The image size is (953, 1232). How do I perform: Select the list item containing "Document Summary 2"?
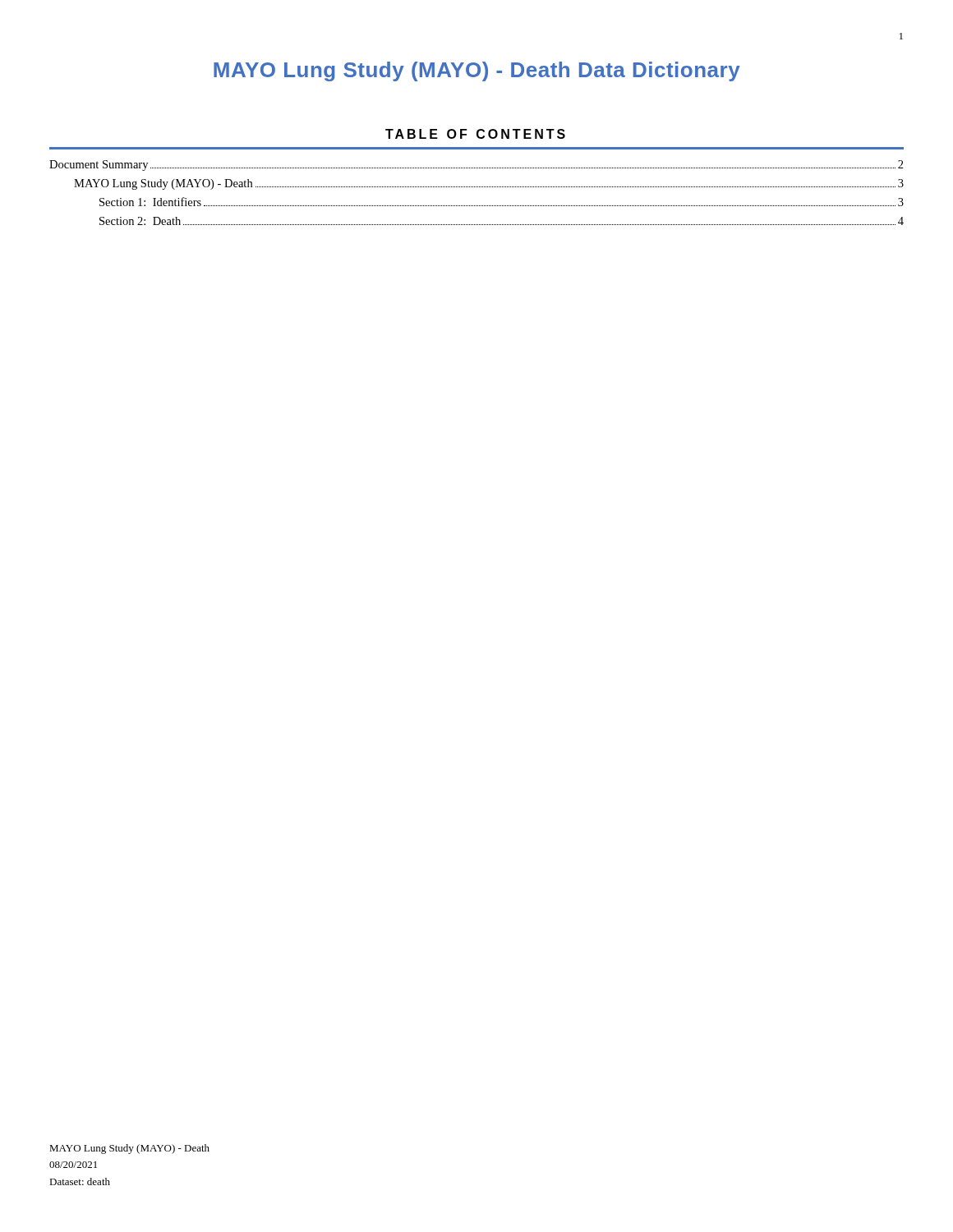(x=476, y=165)
